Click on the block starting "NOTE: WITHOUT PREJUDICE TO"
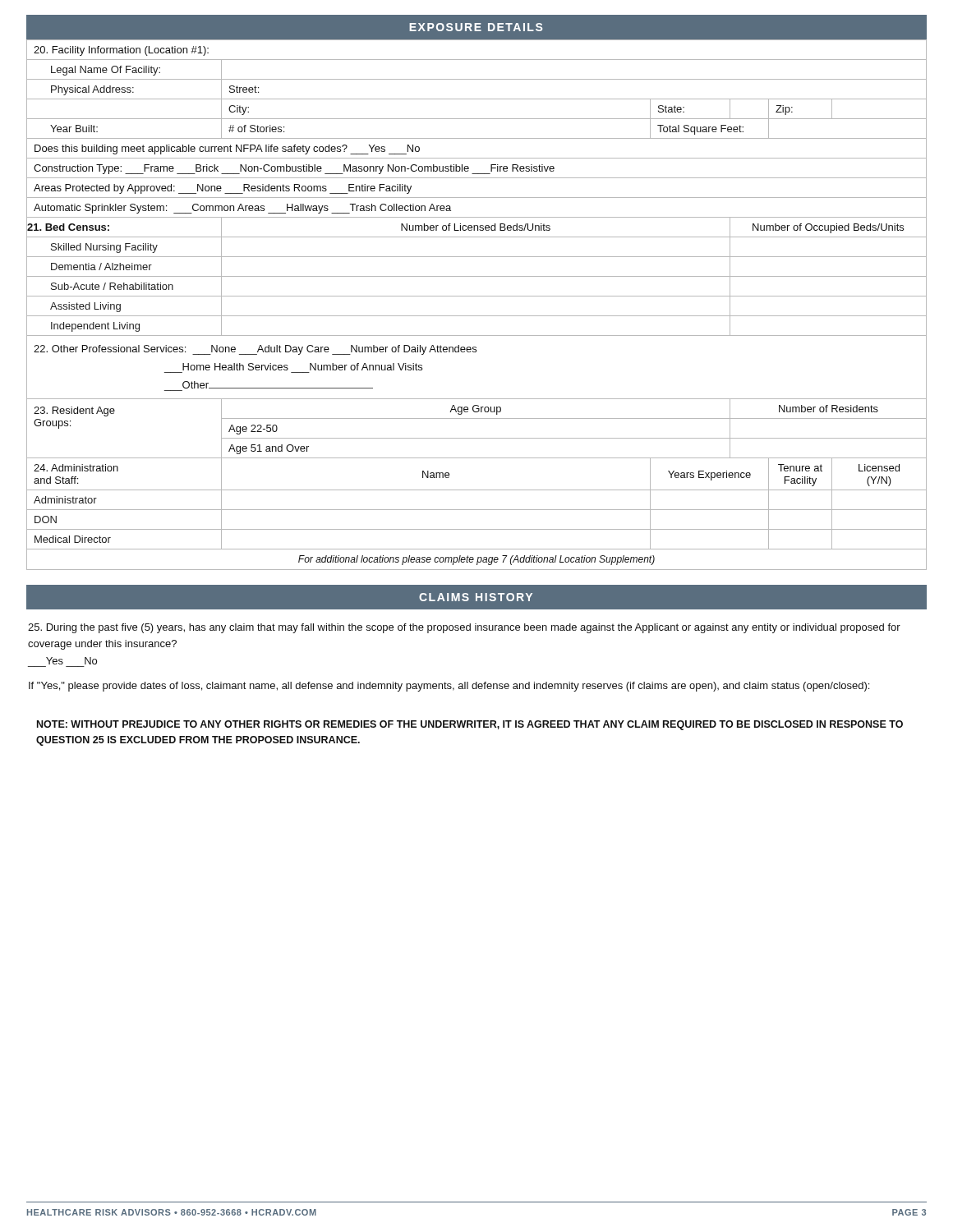Screen dimensions: 1232x953 (476, 733)
